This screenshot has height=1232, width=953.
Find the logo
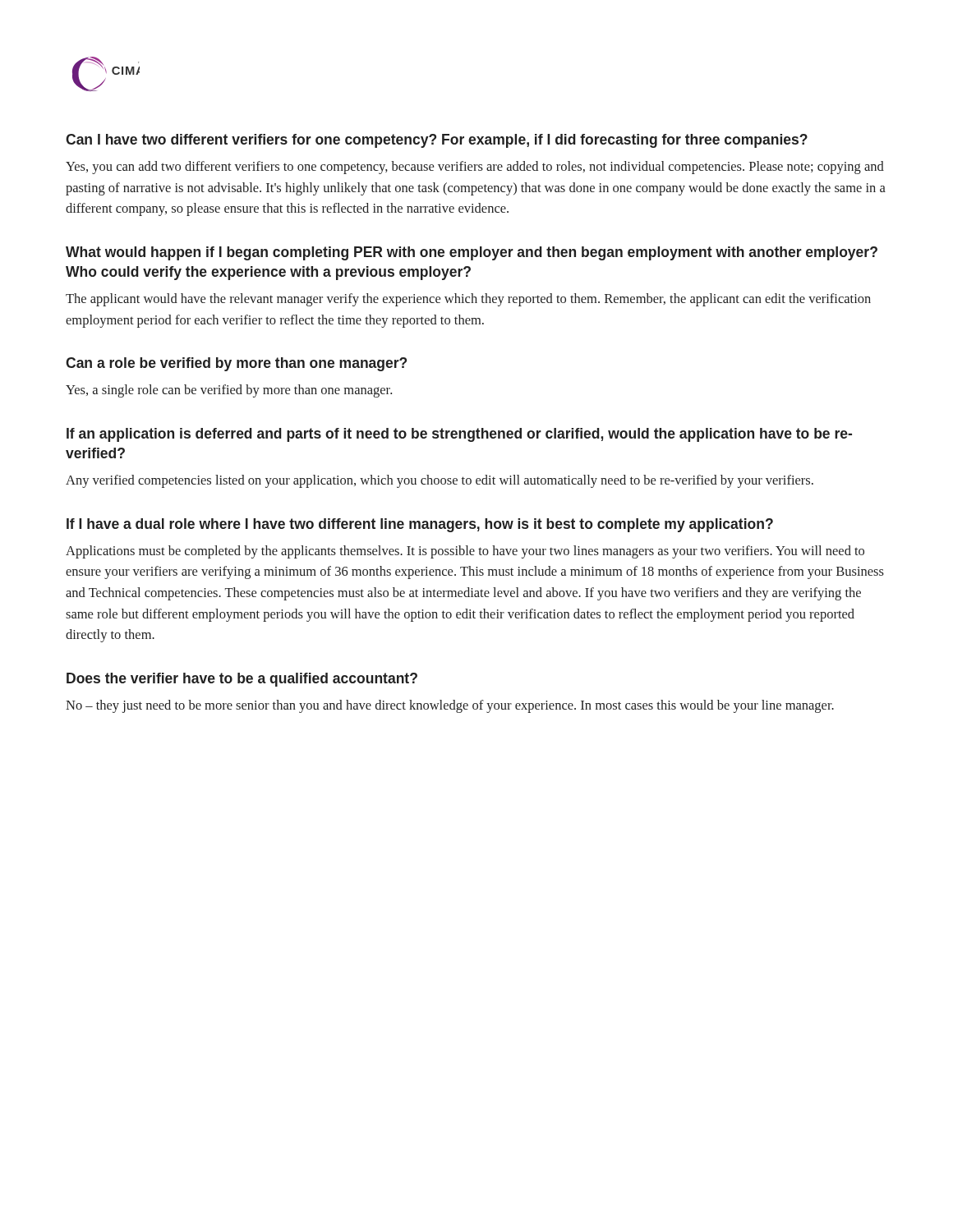(476, 74)
